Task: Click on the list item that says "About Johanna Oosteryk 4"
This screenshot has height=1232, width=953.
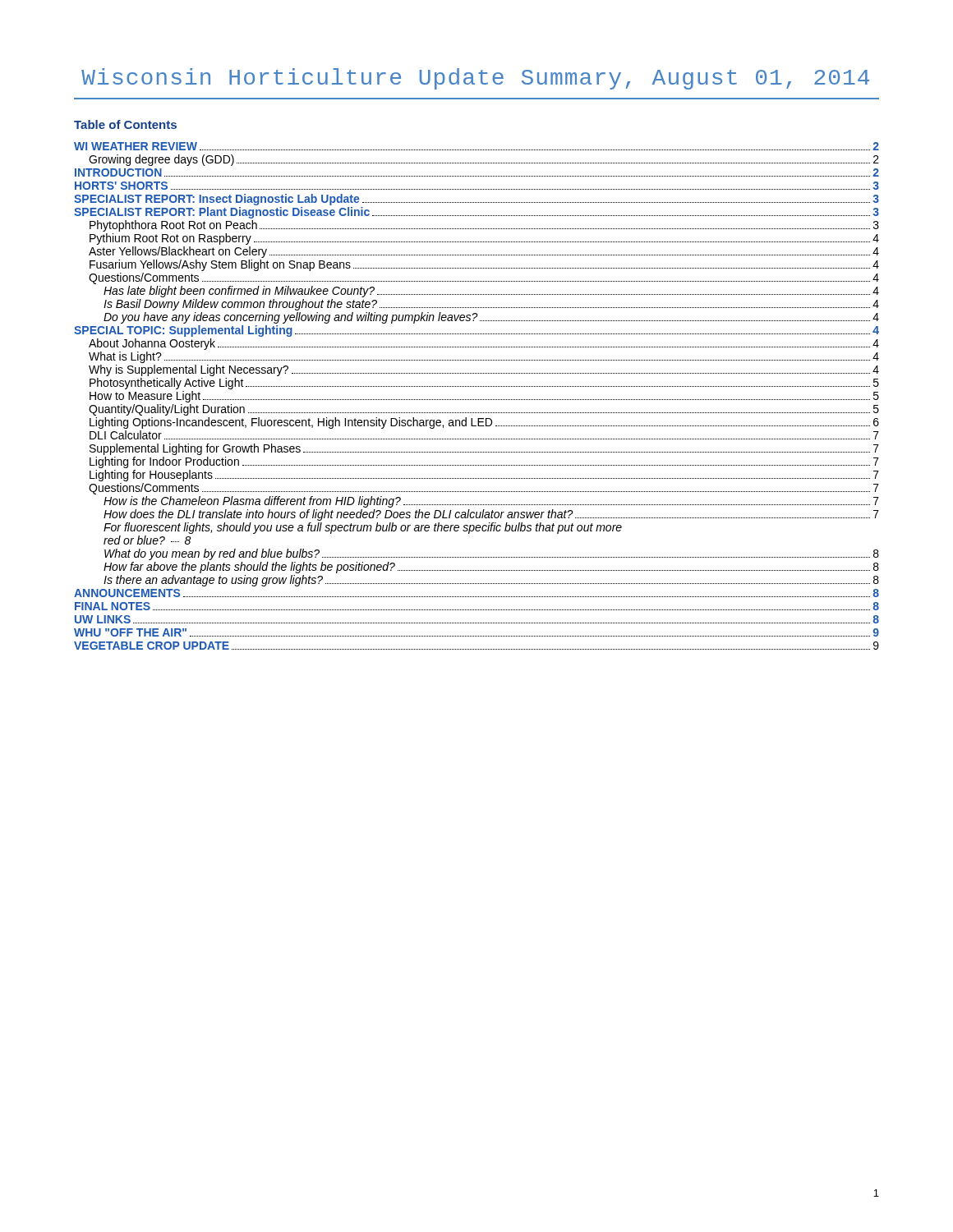Action: tap(476, 343)
